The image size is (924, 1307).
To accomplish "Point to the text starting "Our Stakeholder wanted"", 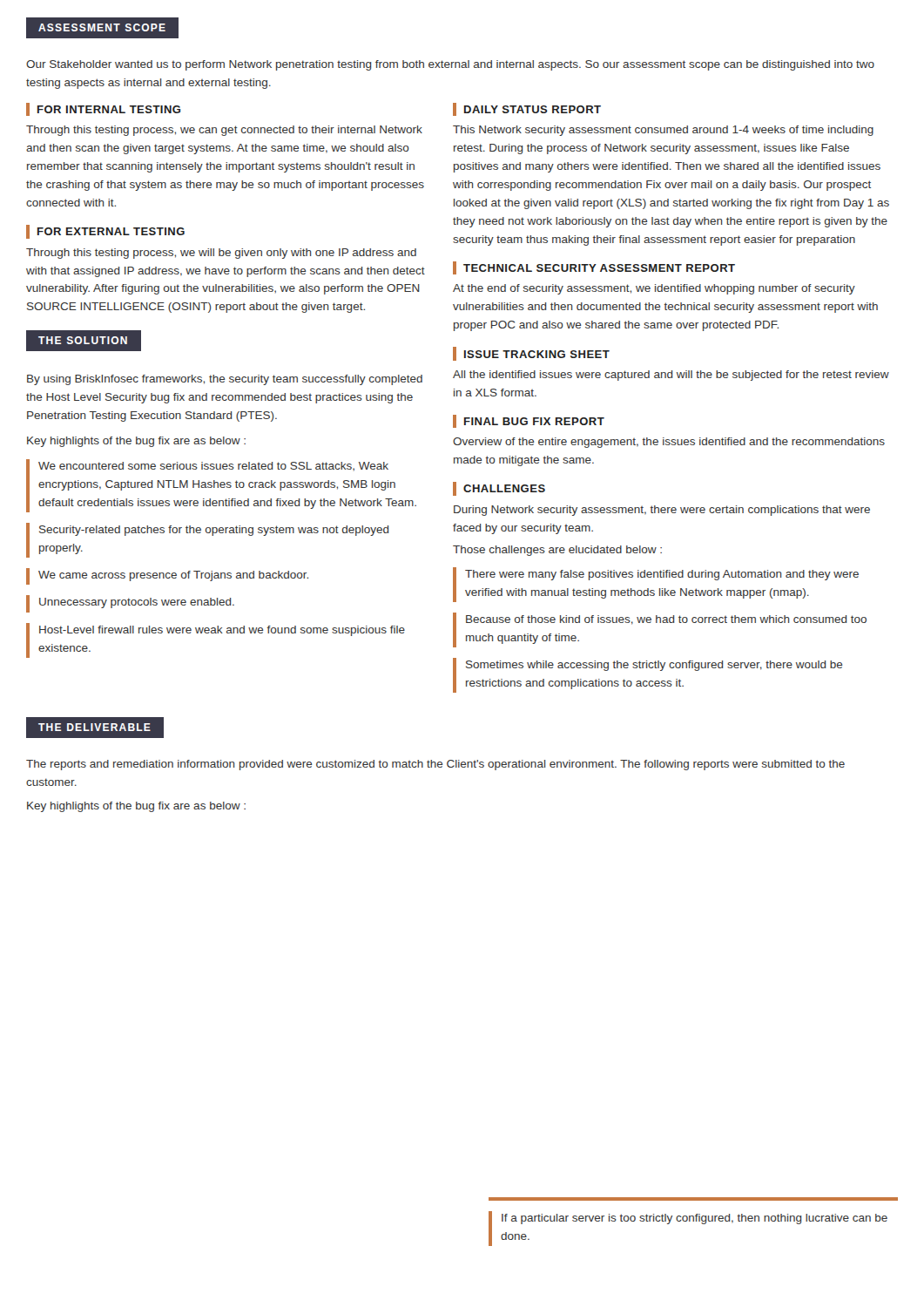I will pos(462,74).
